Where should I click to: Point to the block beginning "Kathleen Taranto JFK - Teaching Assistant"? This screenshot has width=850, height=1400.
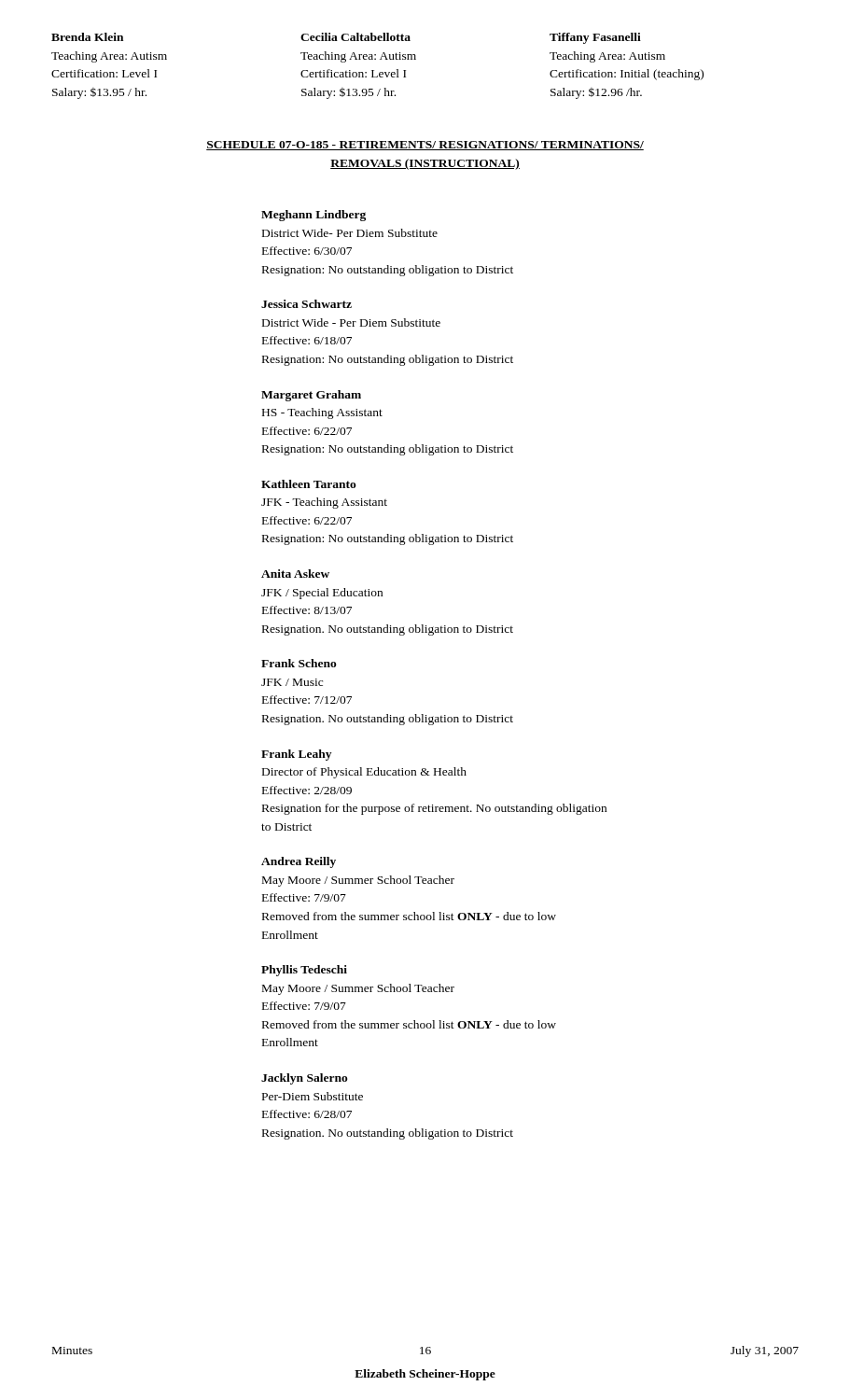click(x=309, y=484)
